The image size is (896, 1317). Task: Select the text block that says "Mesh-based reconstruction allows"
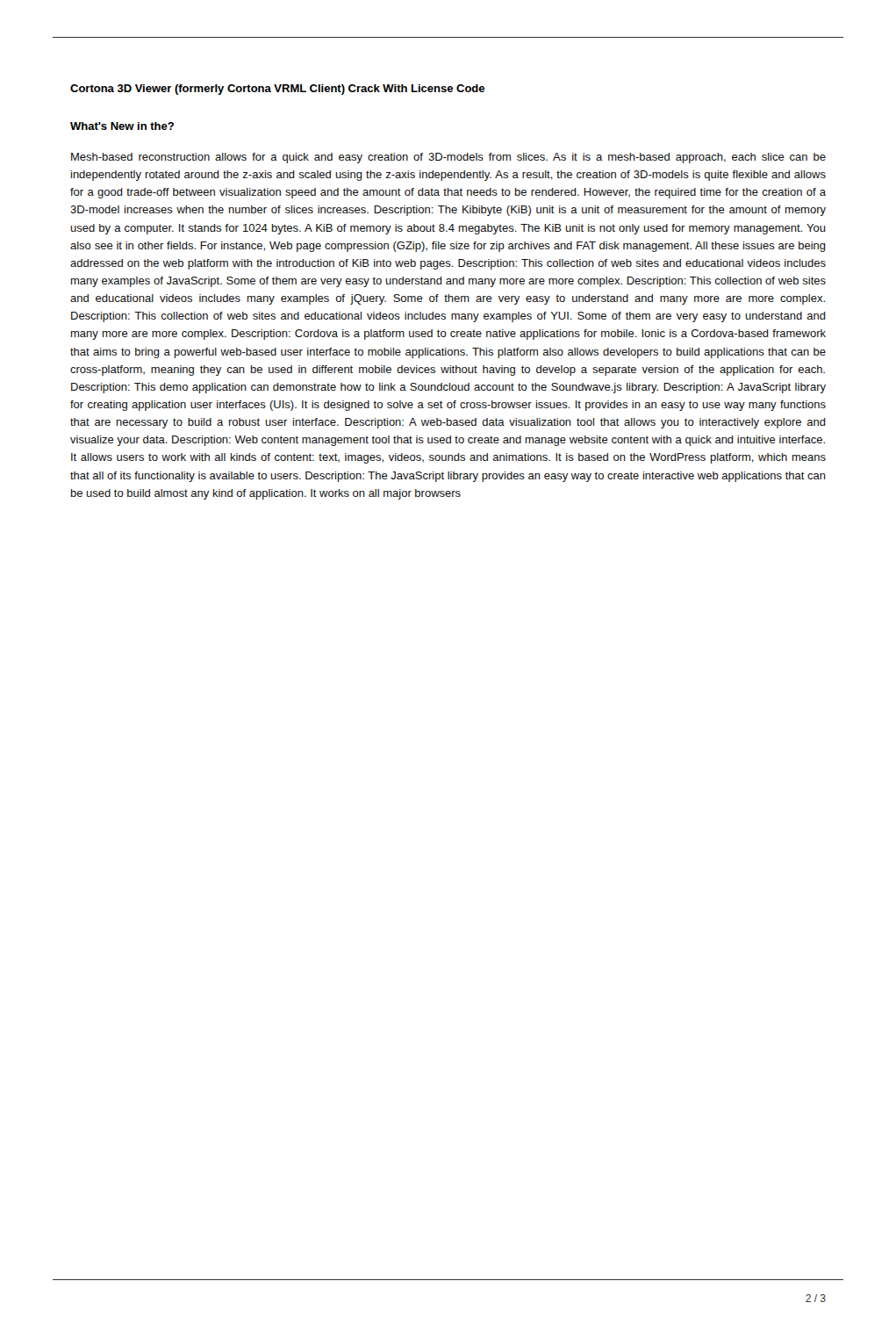[448, 325]
